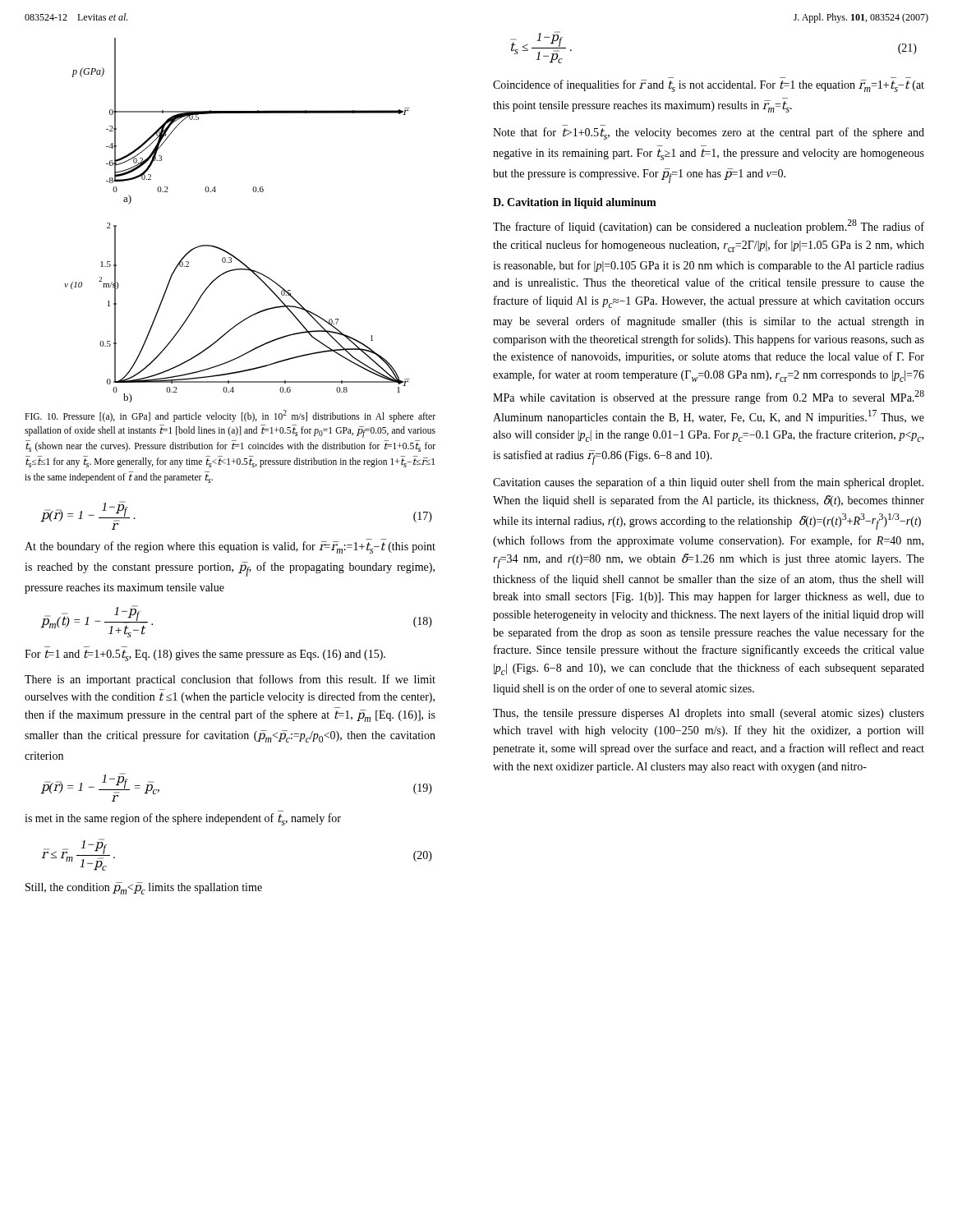Click on the block starting "p̅m(t̅) = 1 − 1−p̅f 1+t̅s−t̅"
Screen dimensions: 1232x953
click(126, 622)
